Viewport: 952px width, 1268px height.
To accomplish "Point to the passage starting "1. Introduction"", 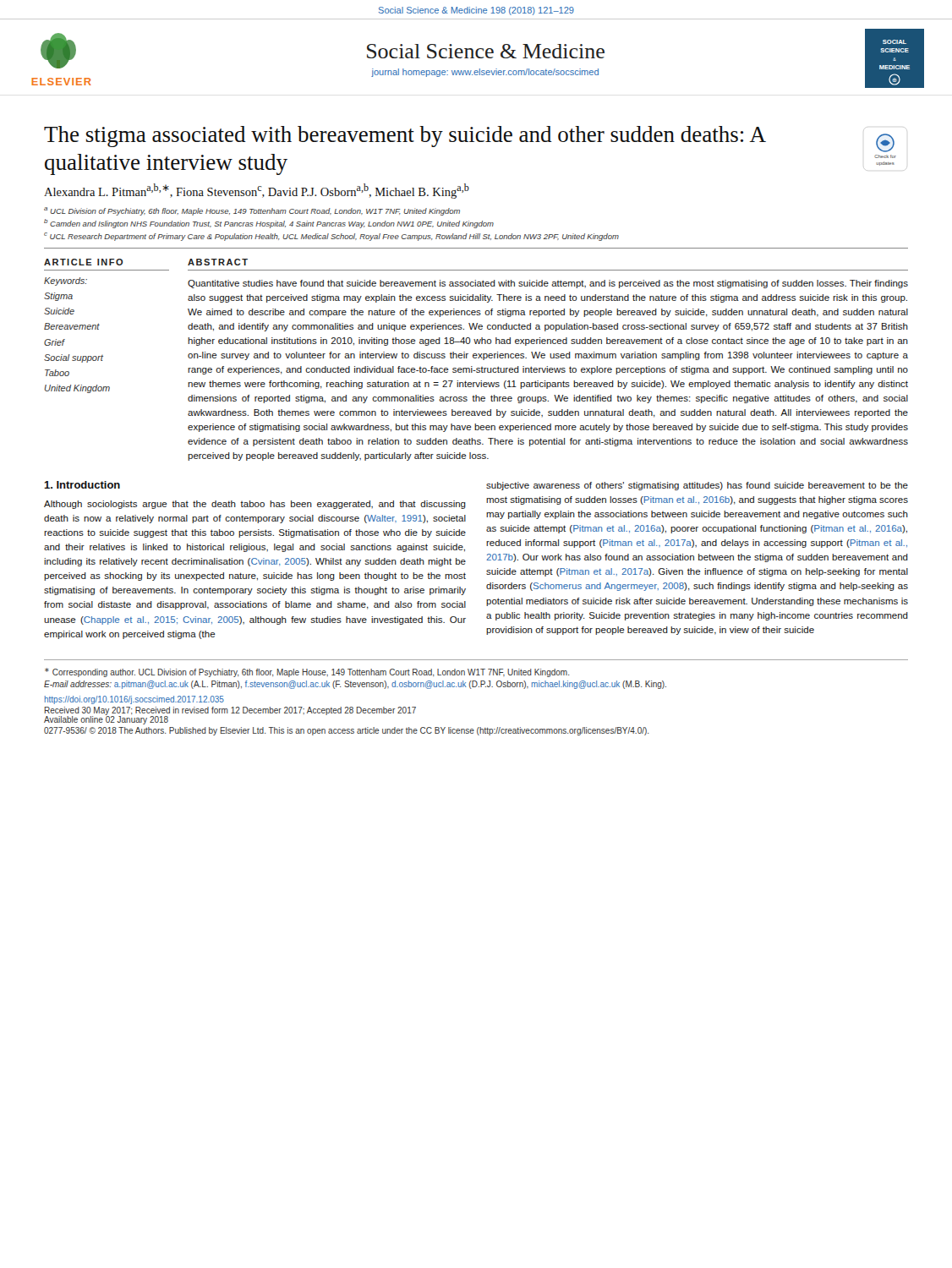I will pyautogui.click(x=82, y=485).
